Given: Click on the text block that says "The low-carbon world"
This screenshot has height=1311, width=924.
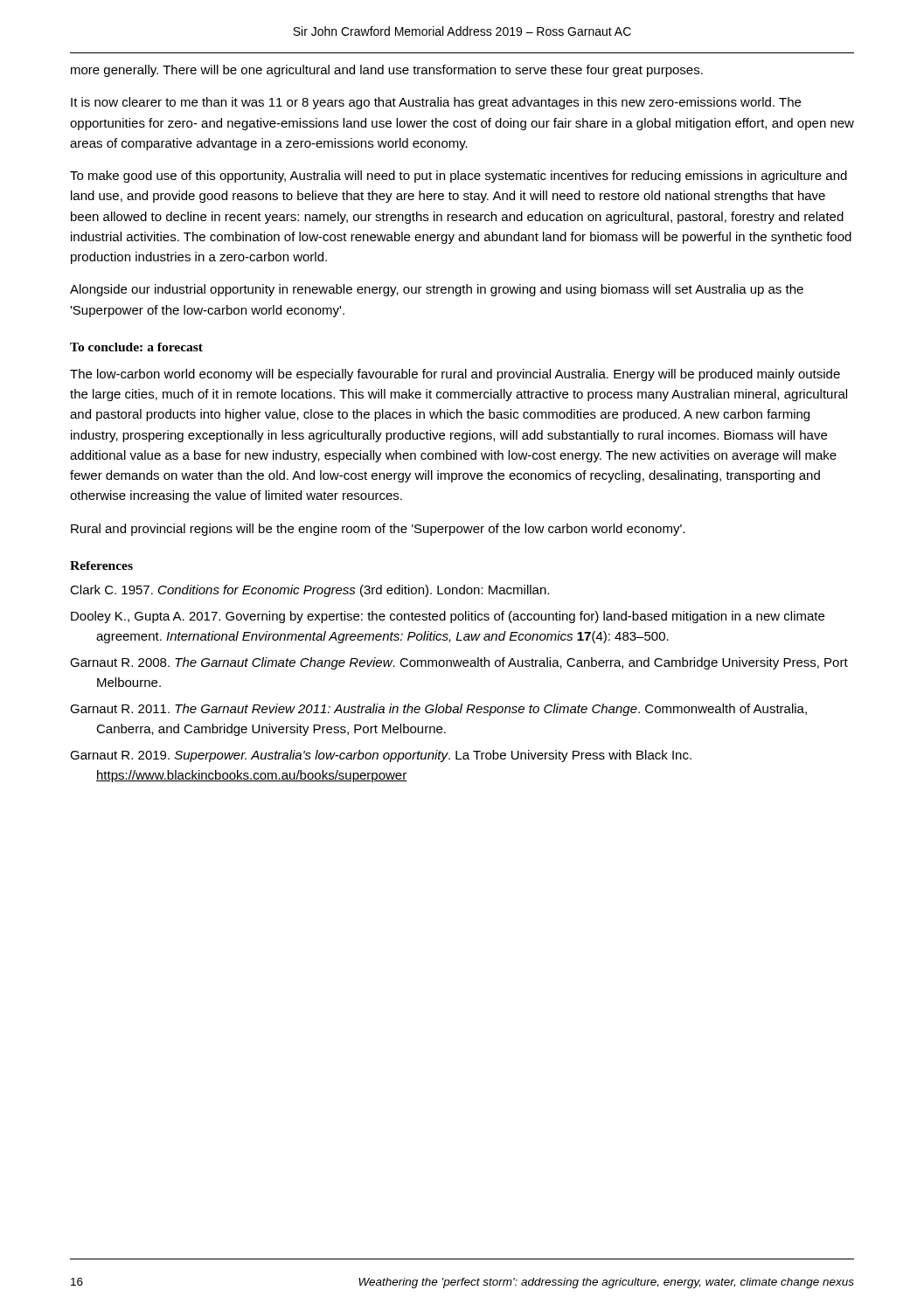Looking at the screenshot, I should click(x=459, y=434).
